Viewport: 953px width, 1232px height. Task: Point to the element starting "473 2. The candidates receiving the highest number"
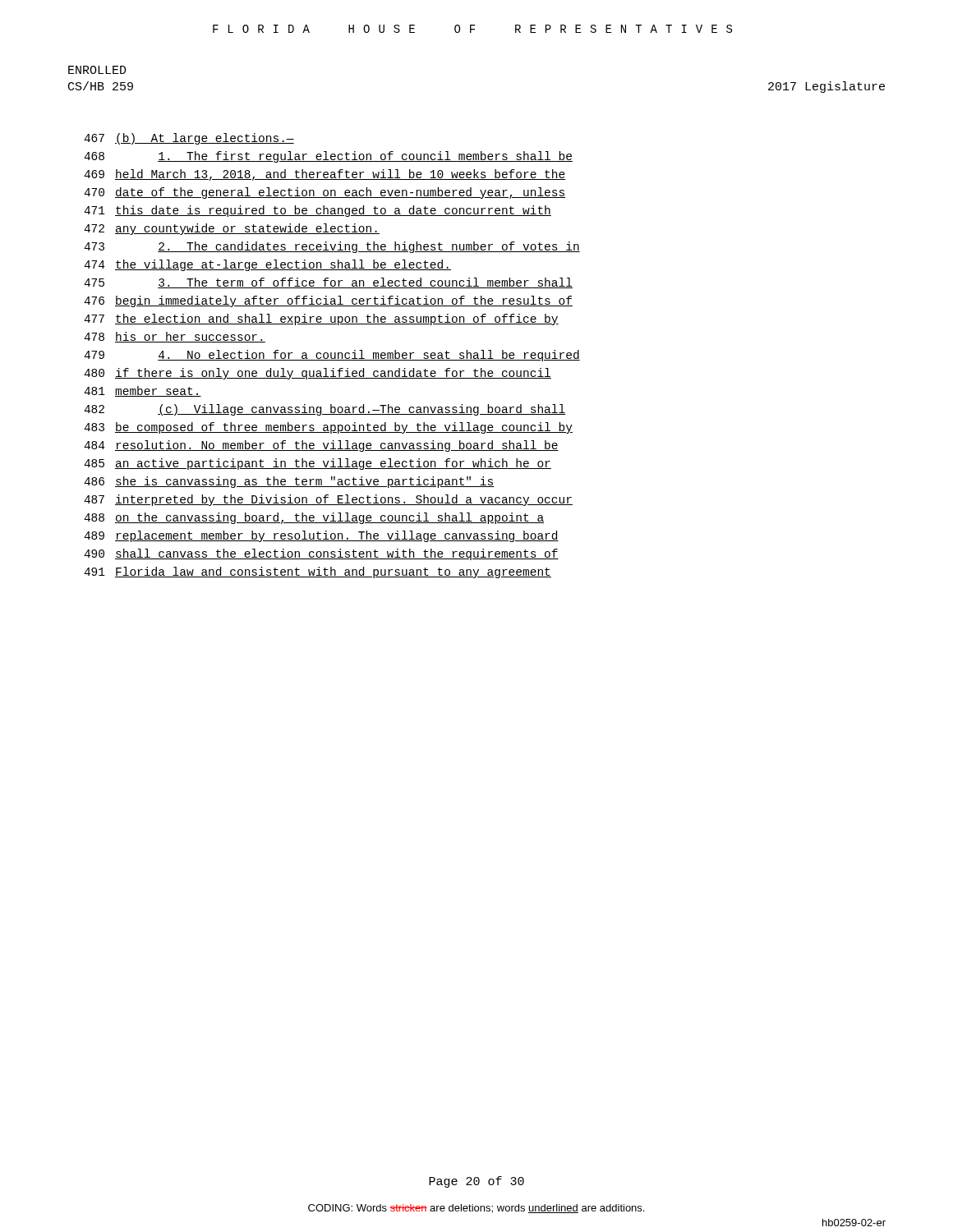(476, 247)
